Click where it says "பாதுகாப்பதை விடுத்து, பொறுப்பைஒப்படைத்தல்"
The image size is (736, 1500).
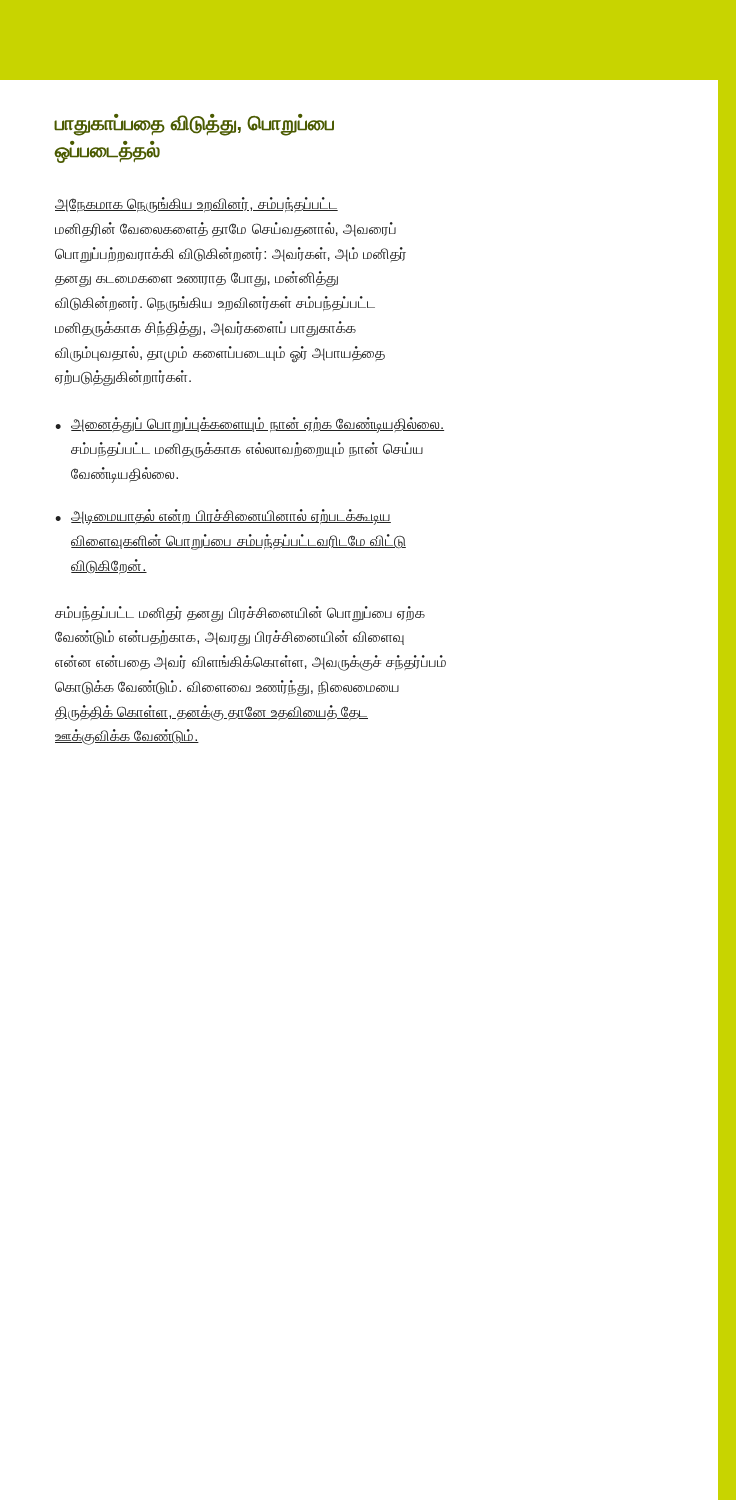195,136
